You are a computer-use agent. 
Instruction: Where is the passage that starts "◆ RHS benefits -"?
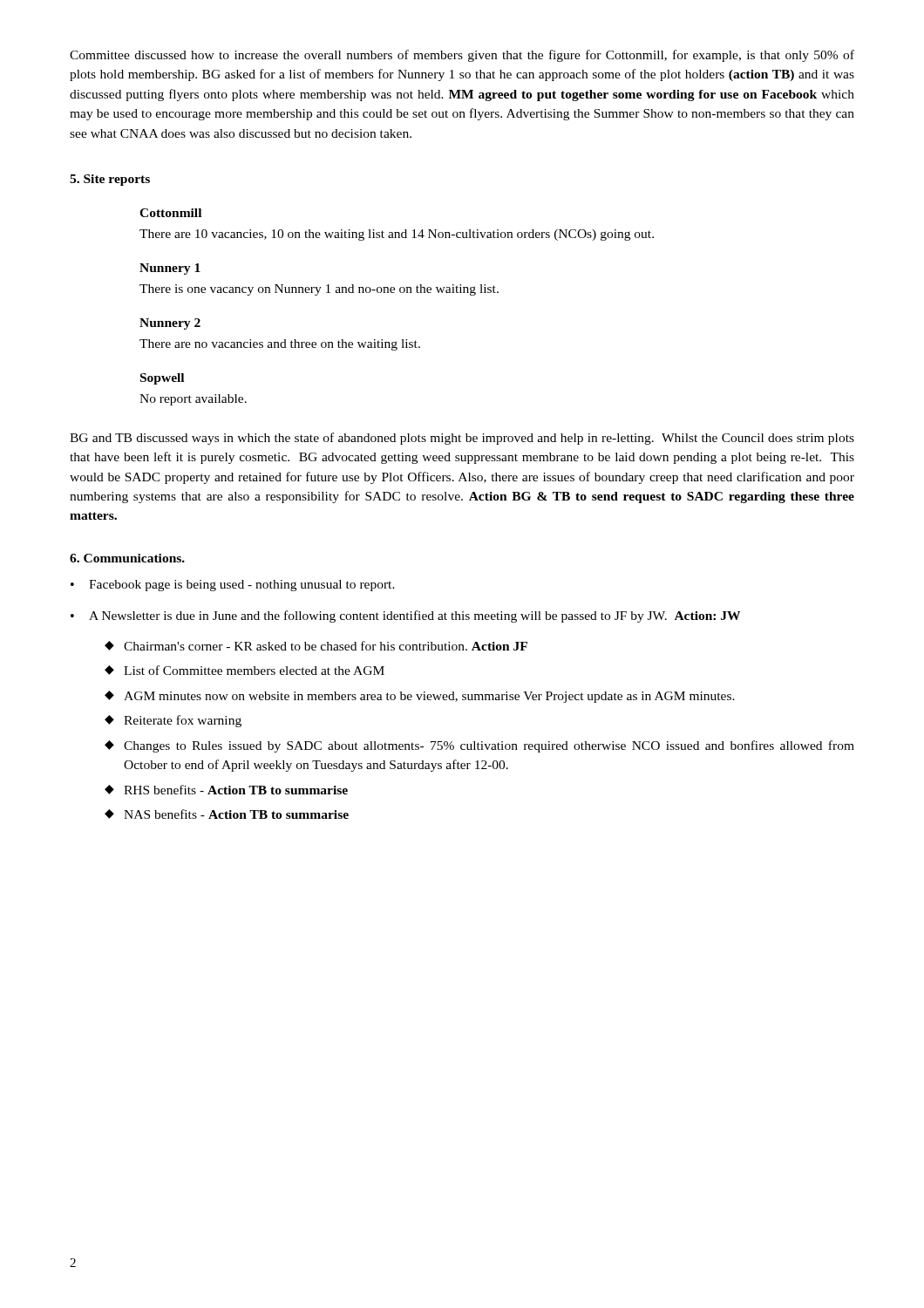(x=226, y=790)
